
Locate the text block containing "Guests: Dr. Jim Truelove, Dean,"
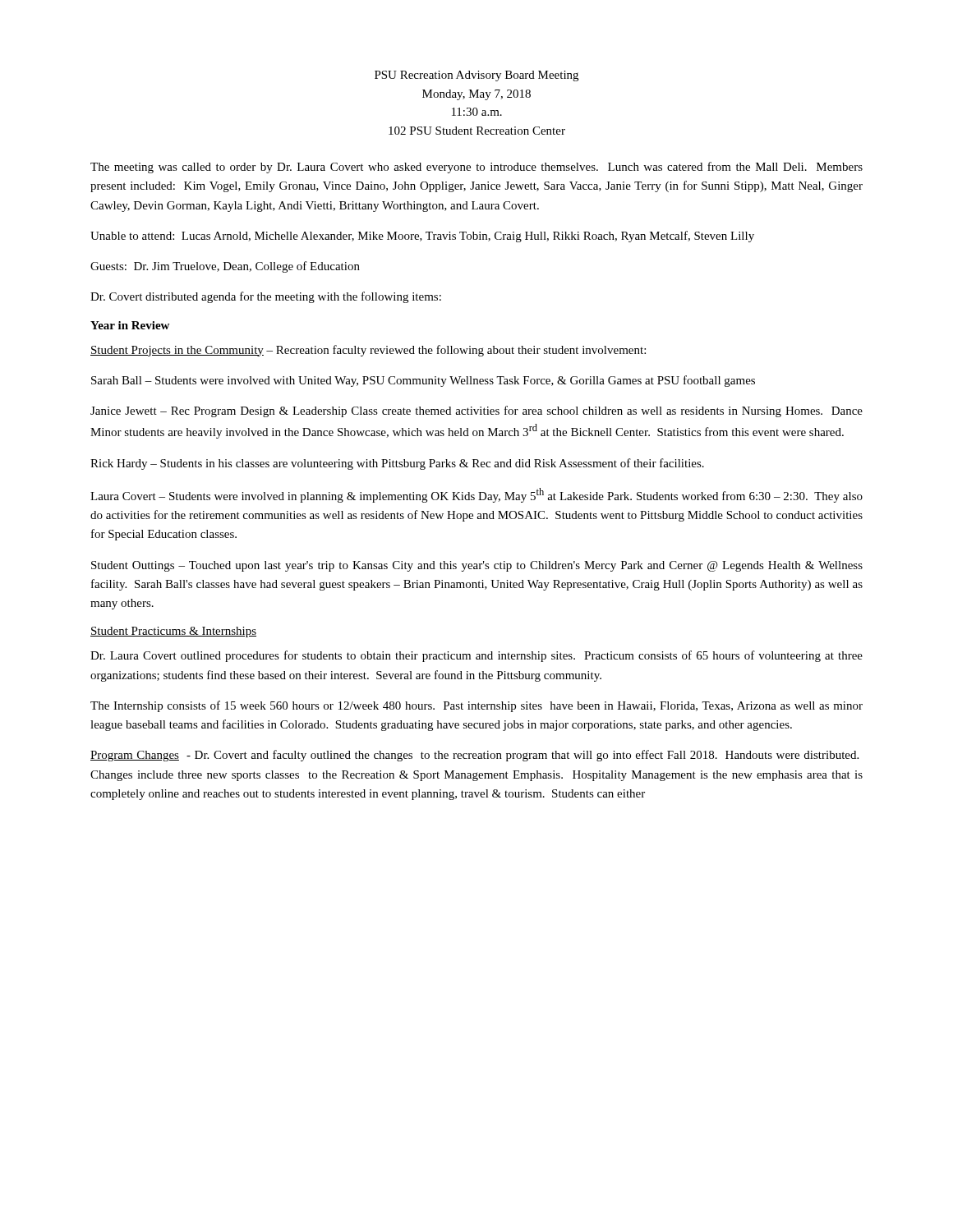click(x=225, y=266)
